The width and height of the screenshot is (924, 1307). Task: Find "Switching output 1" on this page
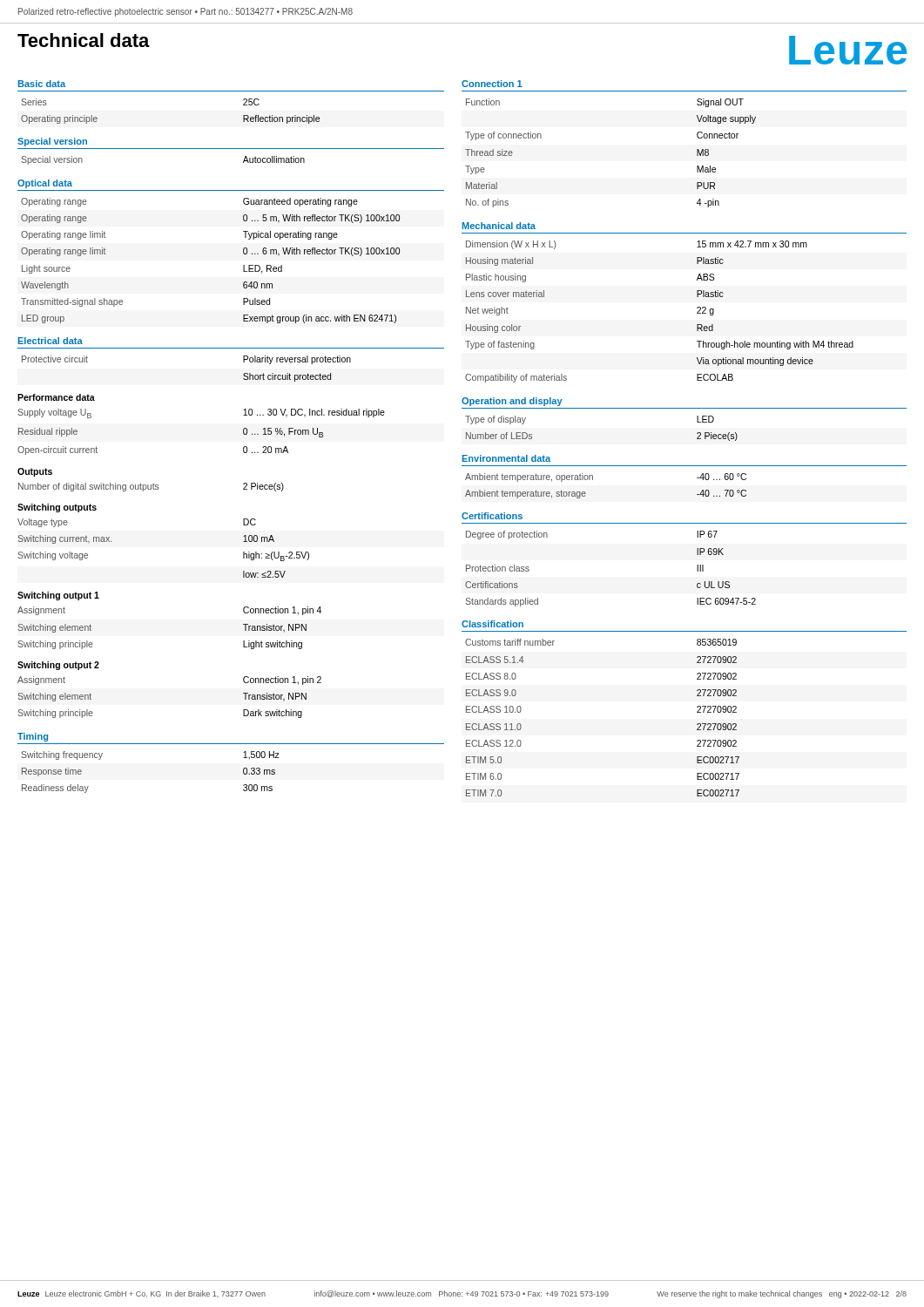click(58, 595)
